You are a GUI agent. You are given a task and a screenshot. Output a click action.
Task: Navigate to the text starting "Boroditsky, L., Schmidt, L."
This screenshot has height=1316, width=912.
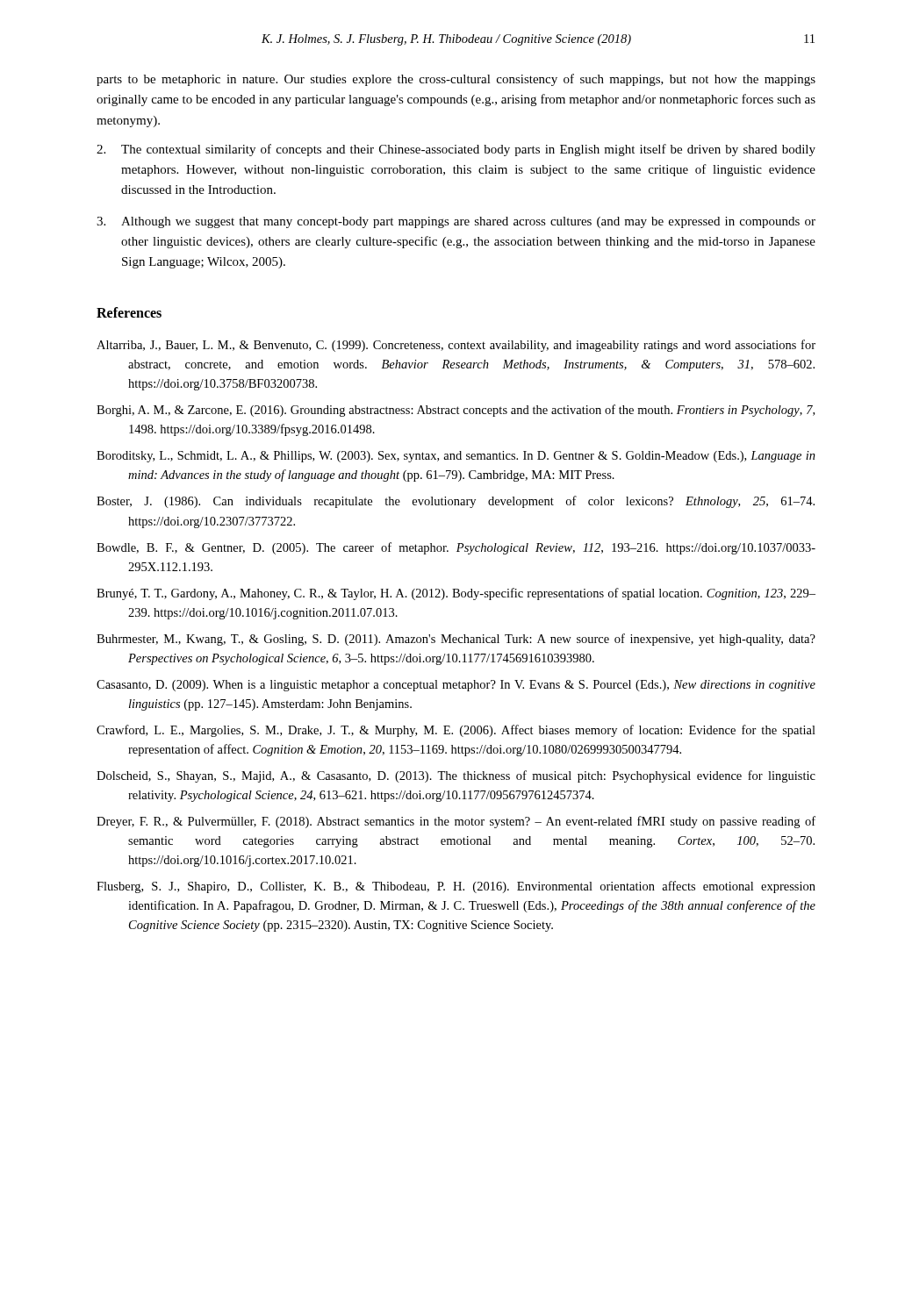coord(456,465)
